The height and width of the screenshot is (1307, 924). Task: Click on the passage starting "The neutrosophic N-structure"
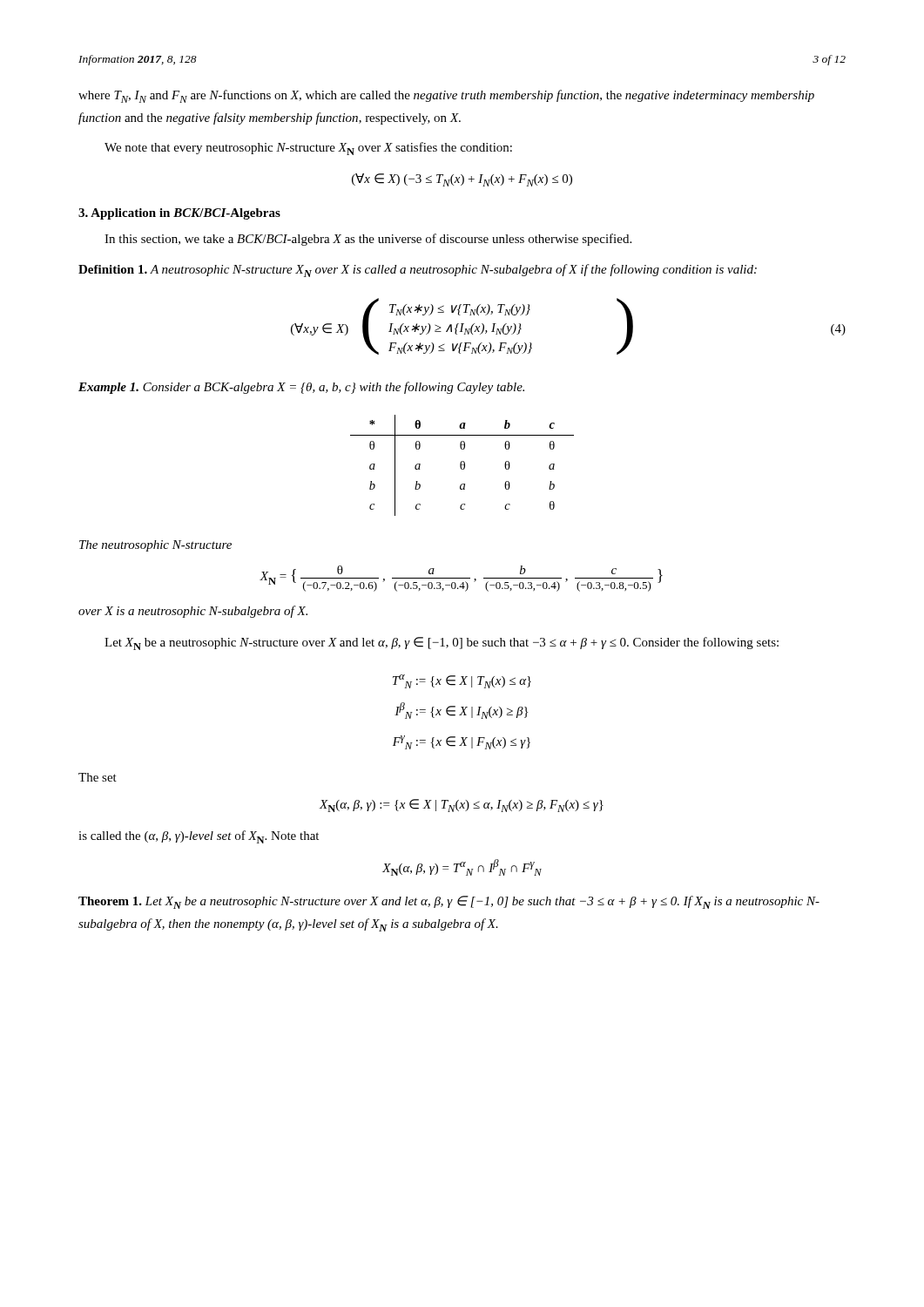tap(155, 546)
